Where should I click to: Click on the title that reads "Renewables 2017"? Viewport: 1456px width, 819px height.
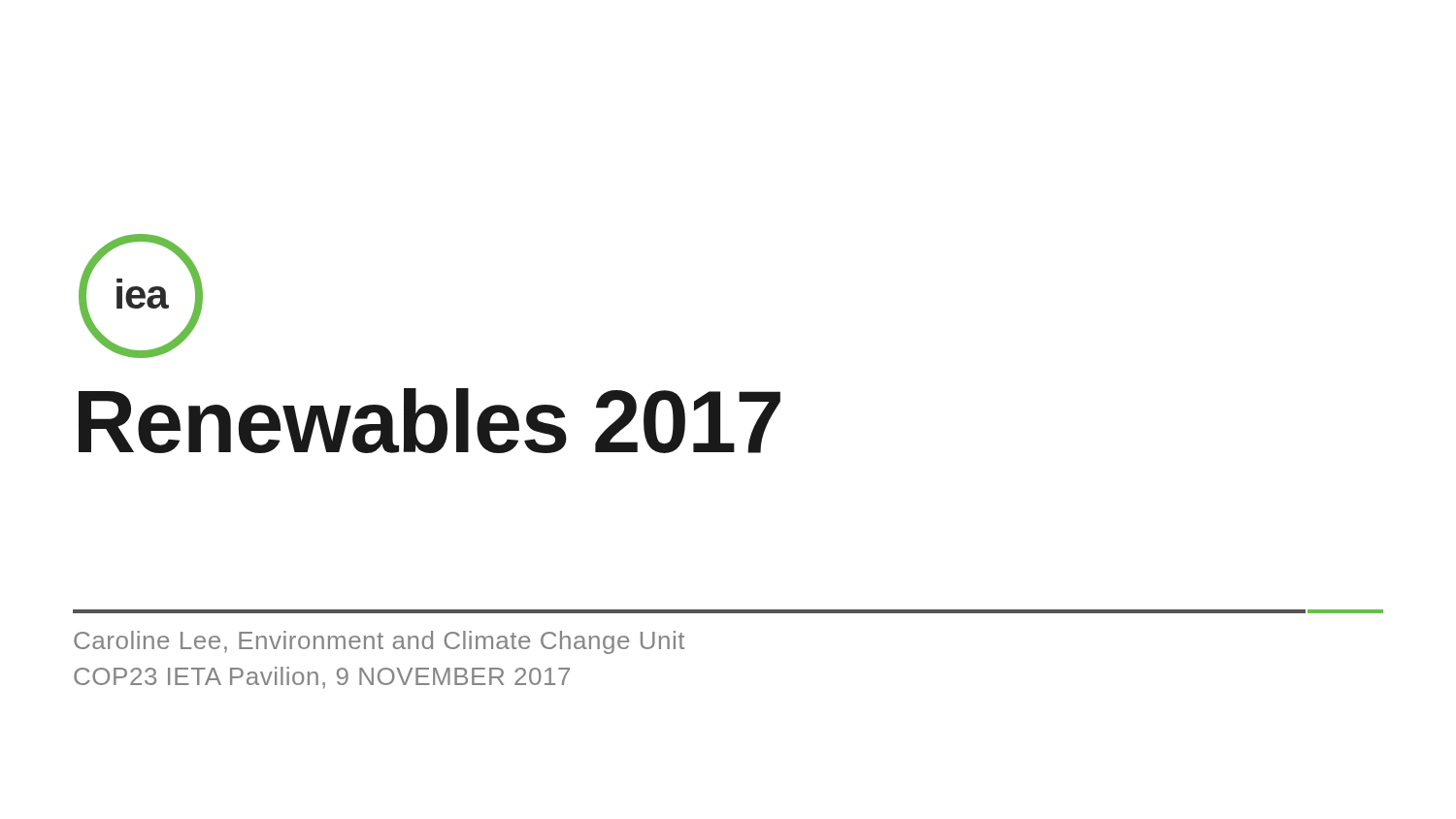428,422
